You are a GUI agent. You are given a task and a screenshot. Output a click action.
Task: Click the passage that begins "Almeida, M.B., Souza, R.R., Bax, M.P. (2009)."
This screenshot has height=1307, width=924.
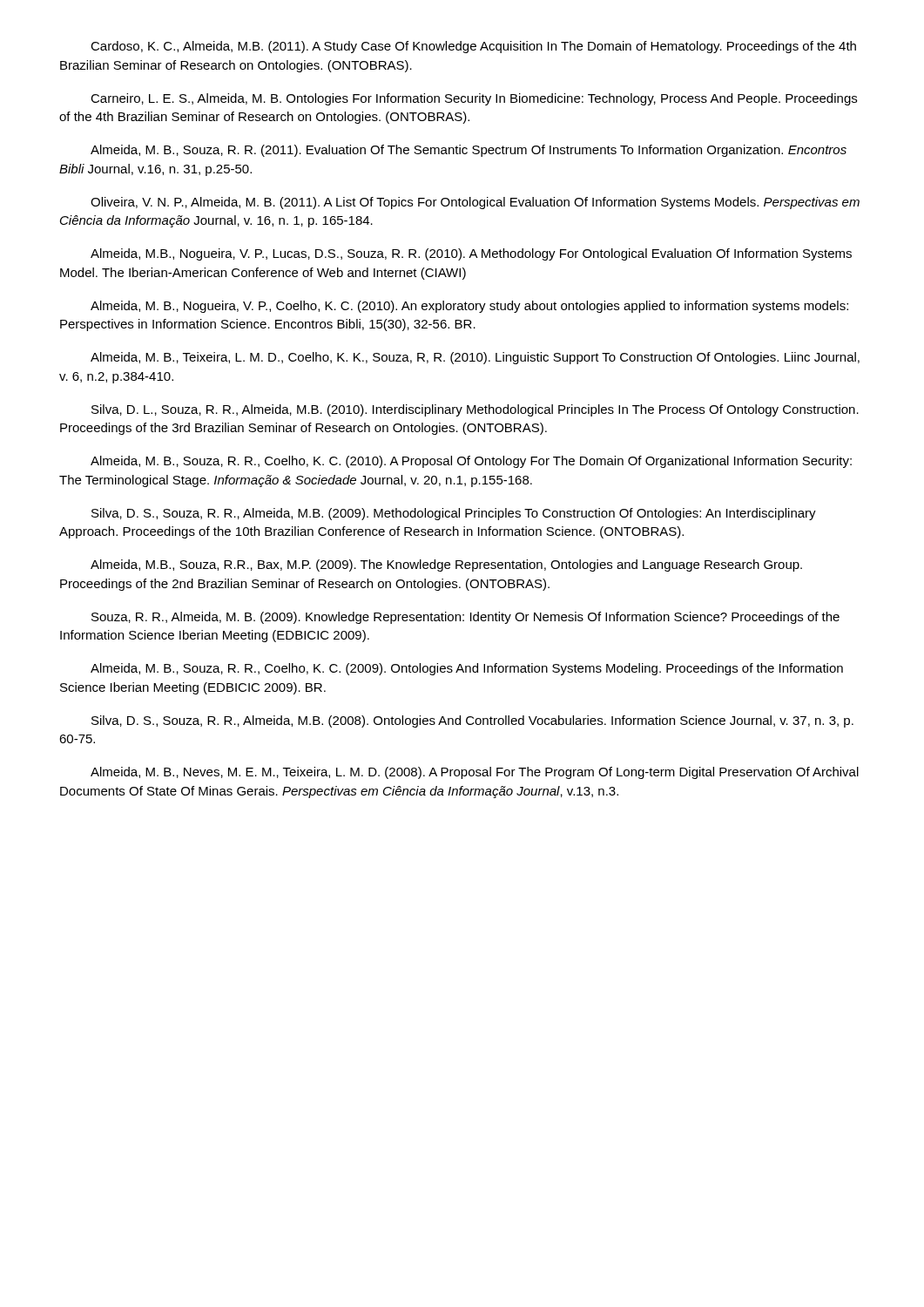click(462, 574)
